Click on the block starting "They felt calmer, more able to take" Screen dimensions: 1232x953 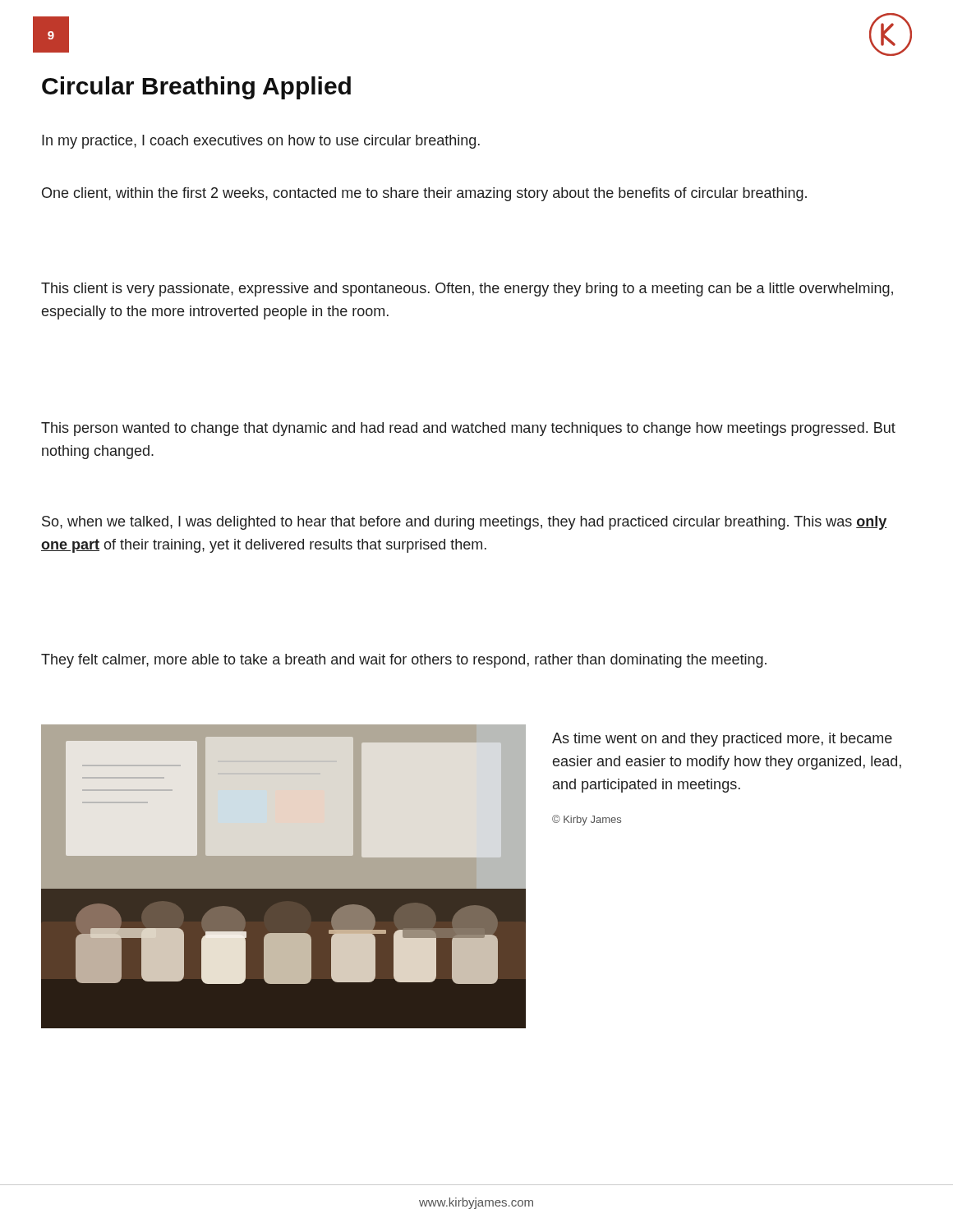(404, 660)
